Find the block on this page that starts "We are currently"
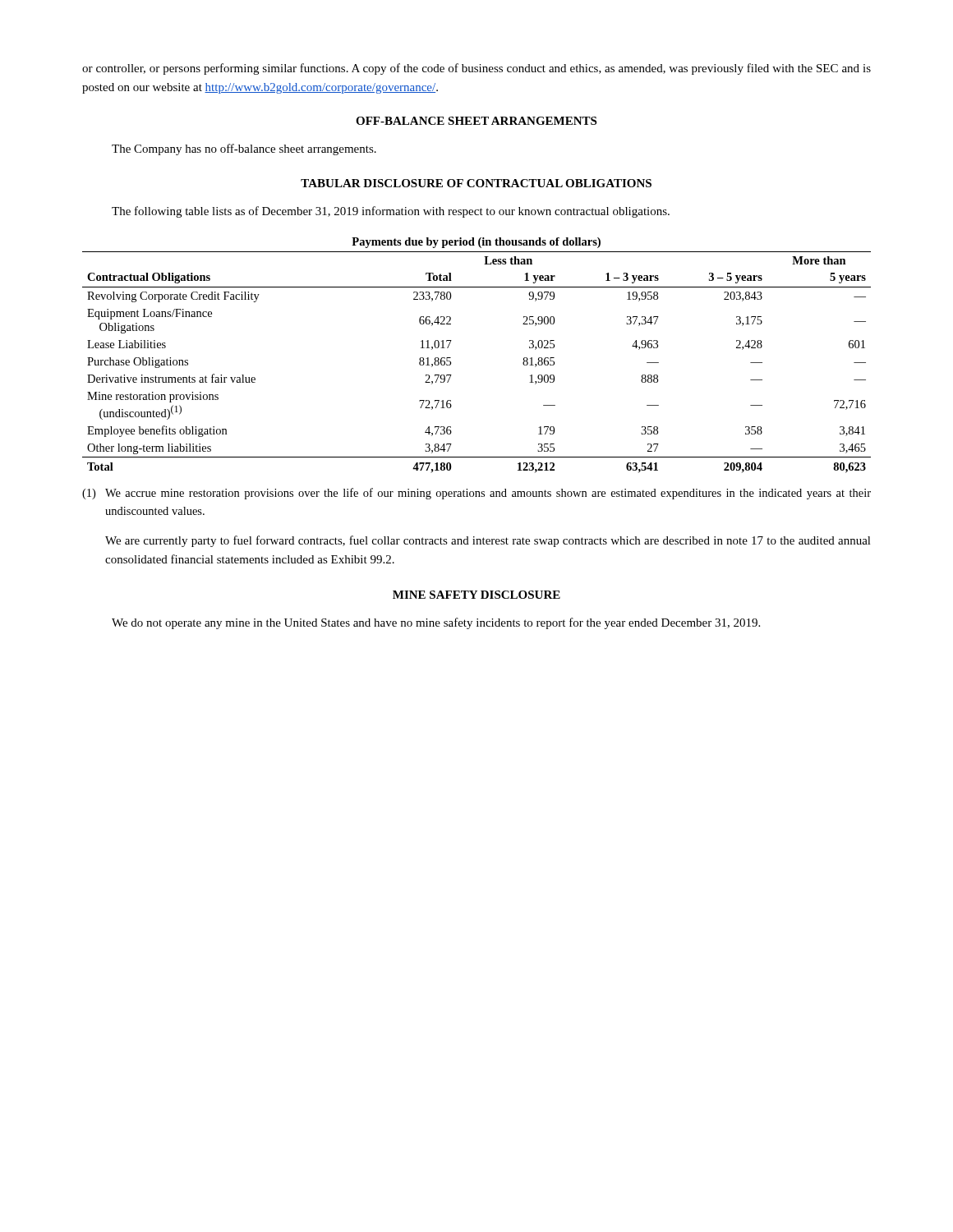The height and width of the screenshot is (1232, 953). click(x=488, y=550)
